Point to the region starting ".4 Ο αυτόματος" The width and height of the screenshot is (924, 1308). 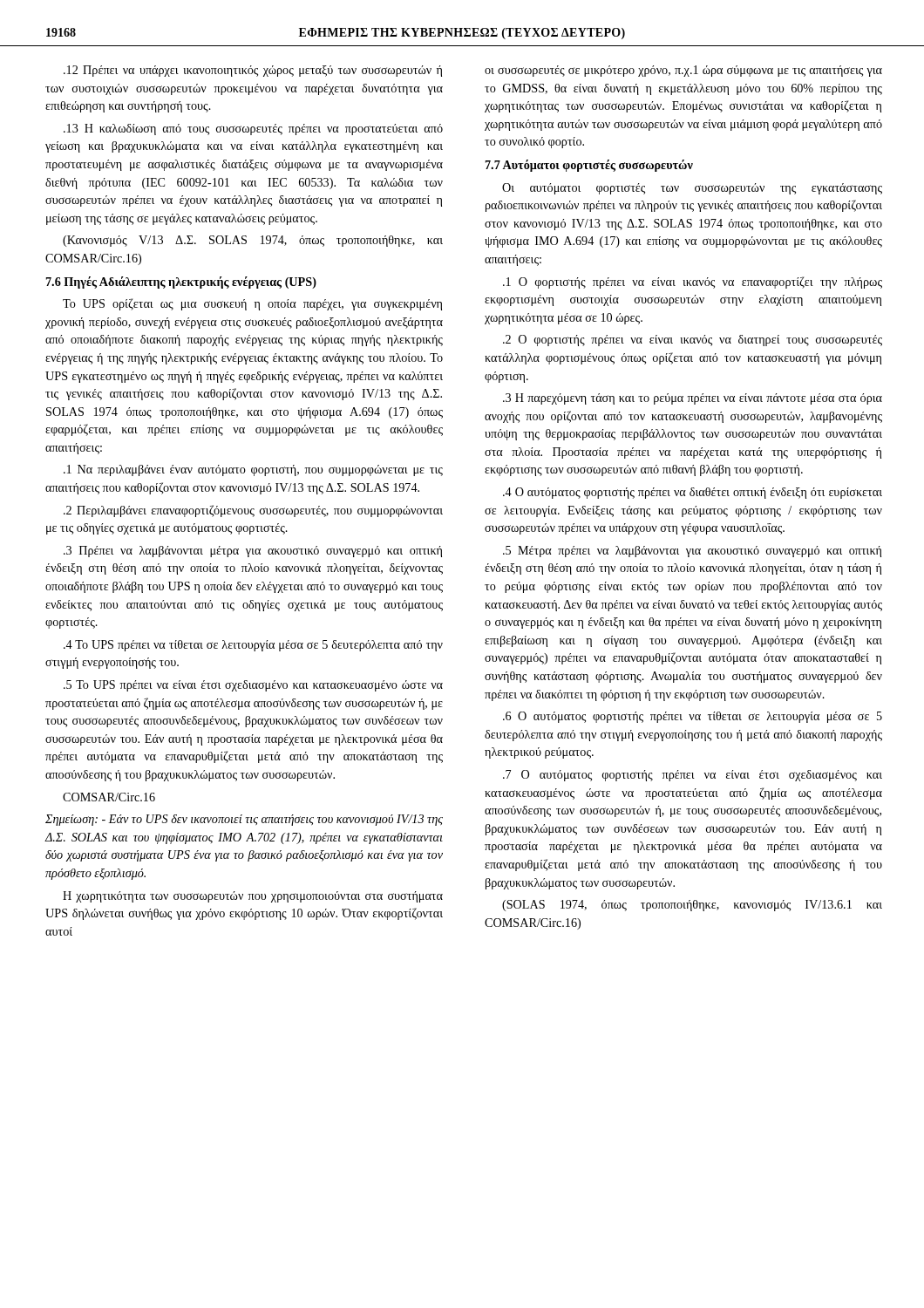click(x=683, y=510)
